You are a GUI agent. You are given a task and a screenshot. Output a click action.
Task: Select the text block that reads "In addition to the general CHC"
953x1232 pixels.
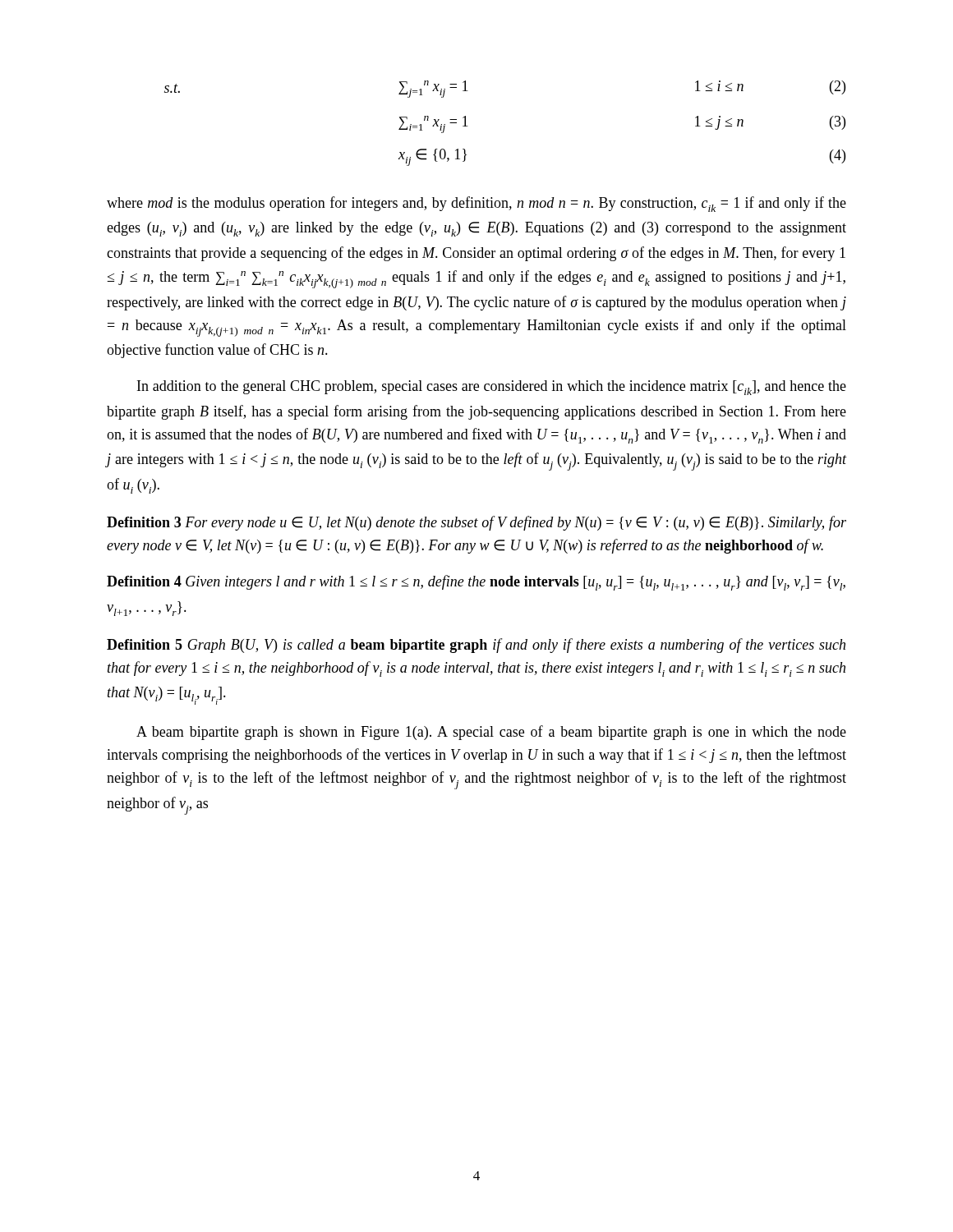click(x=476, y=437)
